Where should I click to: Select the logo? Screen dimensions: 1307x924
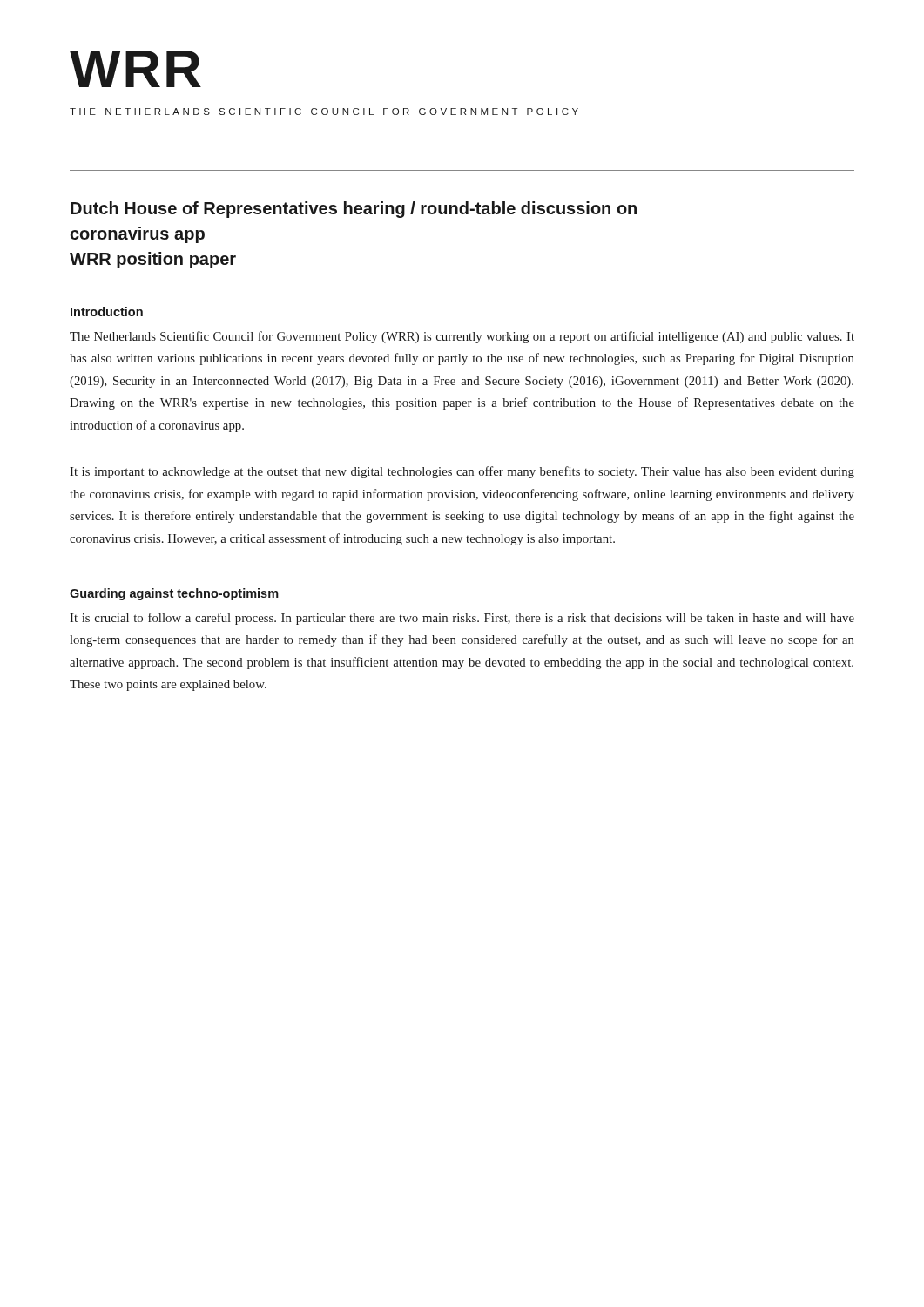click(x=137, y=72)
